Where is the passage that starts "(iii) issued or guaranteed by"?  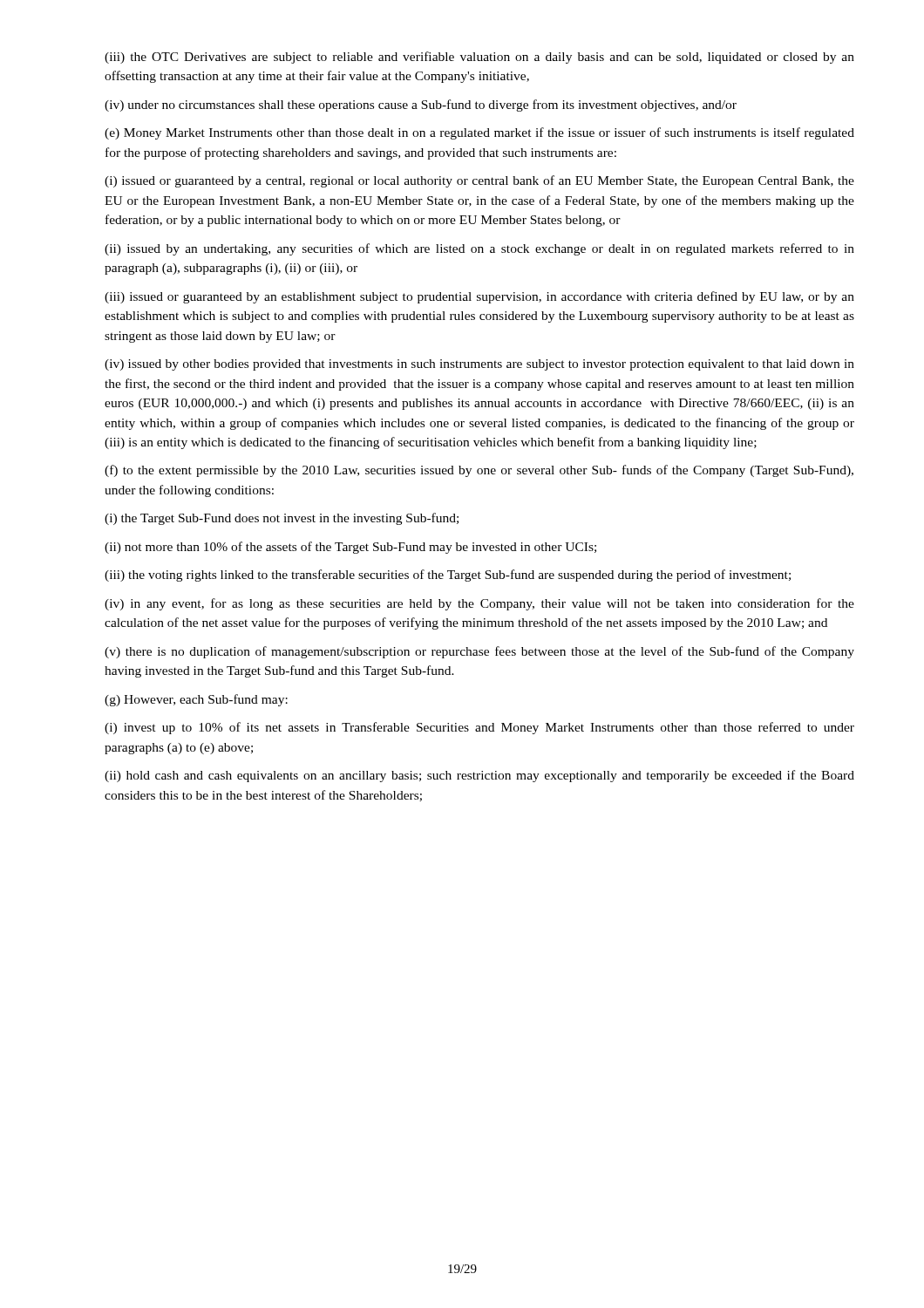(479, 315)
